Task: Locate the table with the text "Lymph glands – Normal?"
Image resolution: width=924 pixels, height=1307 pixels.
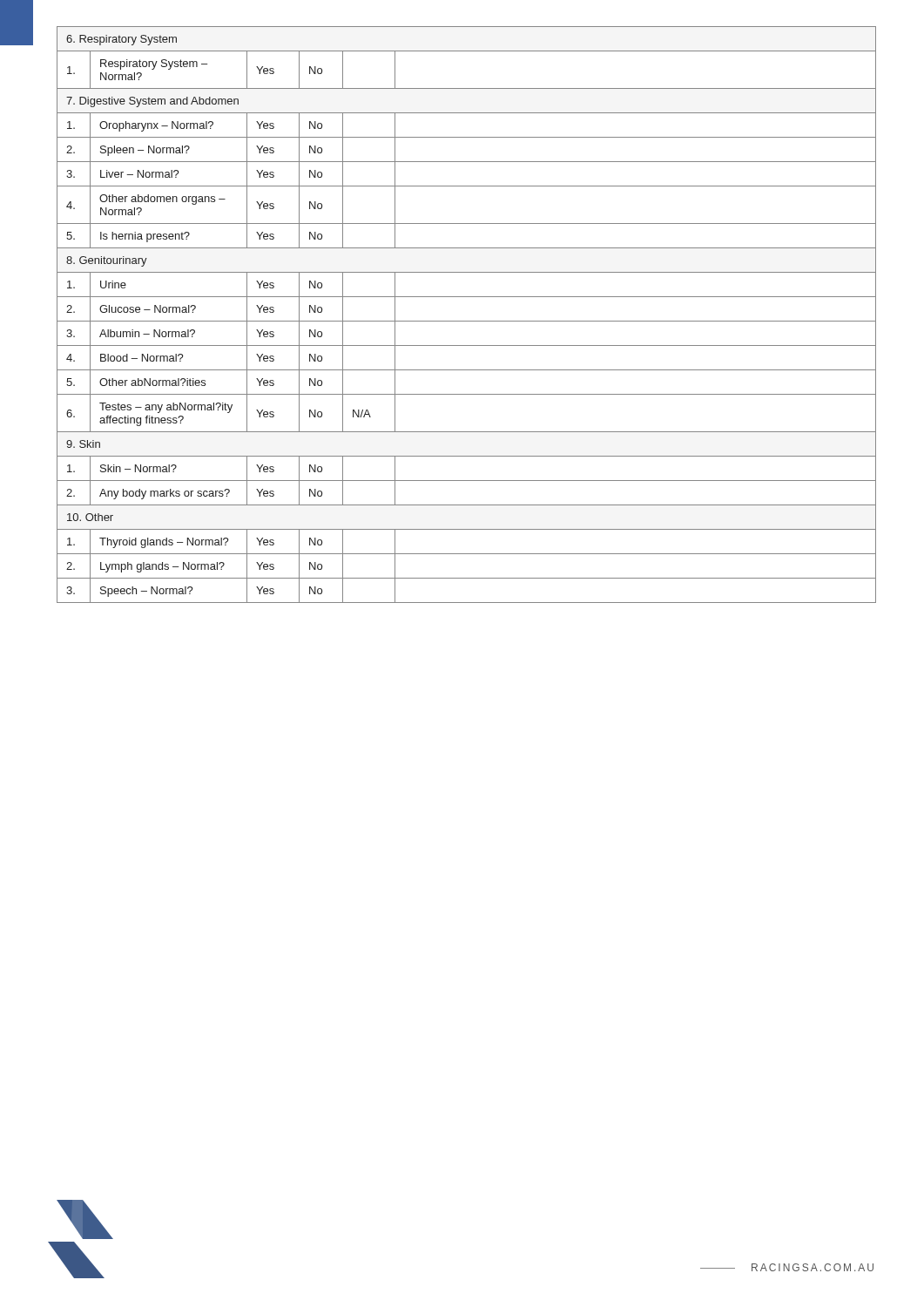Action: pyautogui.click(x=466, y=315)
